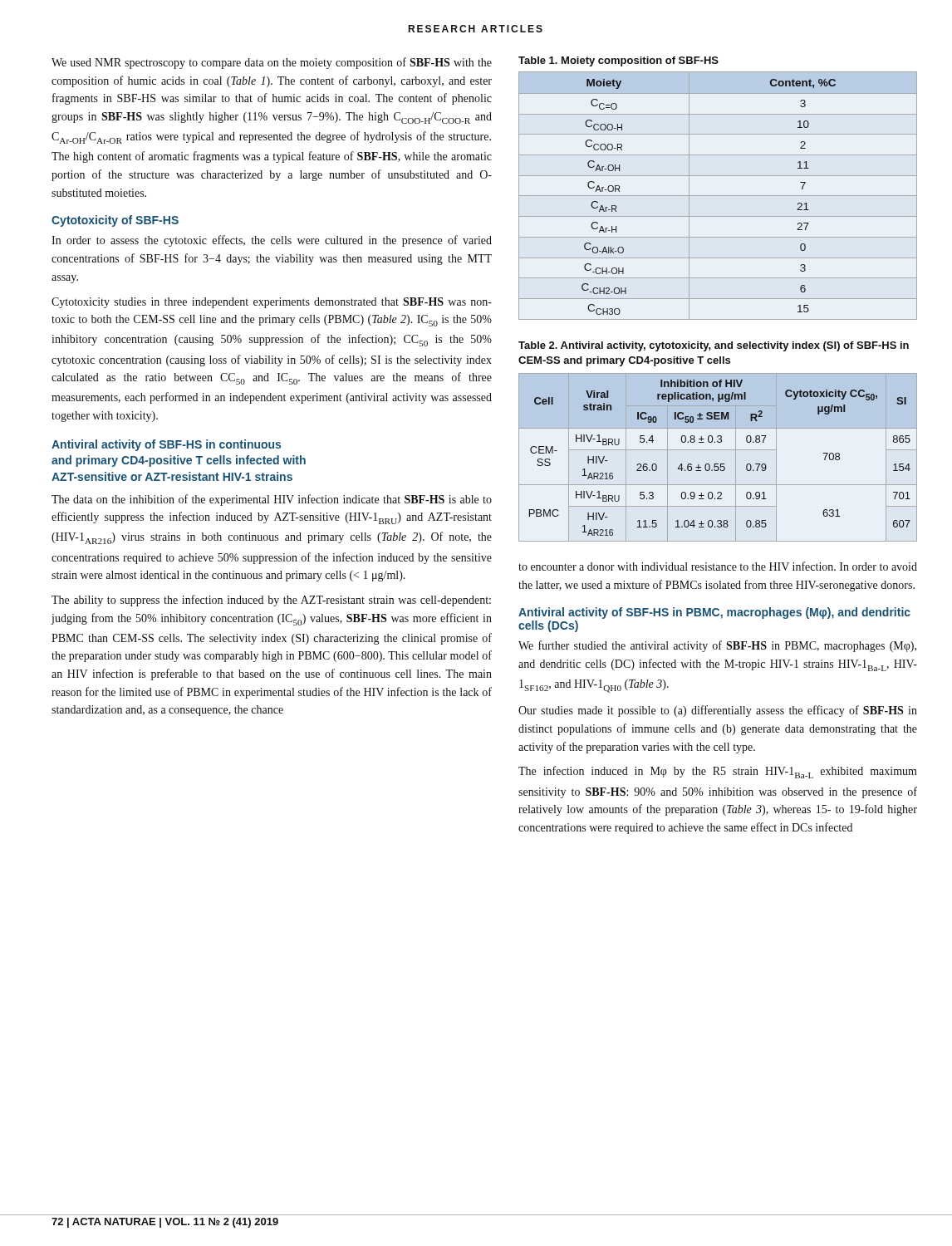This screenshot has width=952, height=1246.
Task: Locate the text block with the text "The data on the inhibition of the"
Action: point(272,605)
